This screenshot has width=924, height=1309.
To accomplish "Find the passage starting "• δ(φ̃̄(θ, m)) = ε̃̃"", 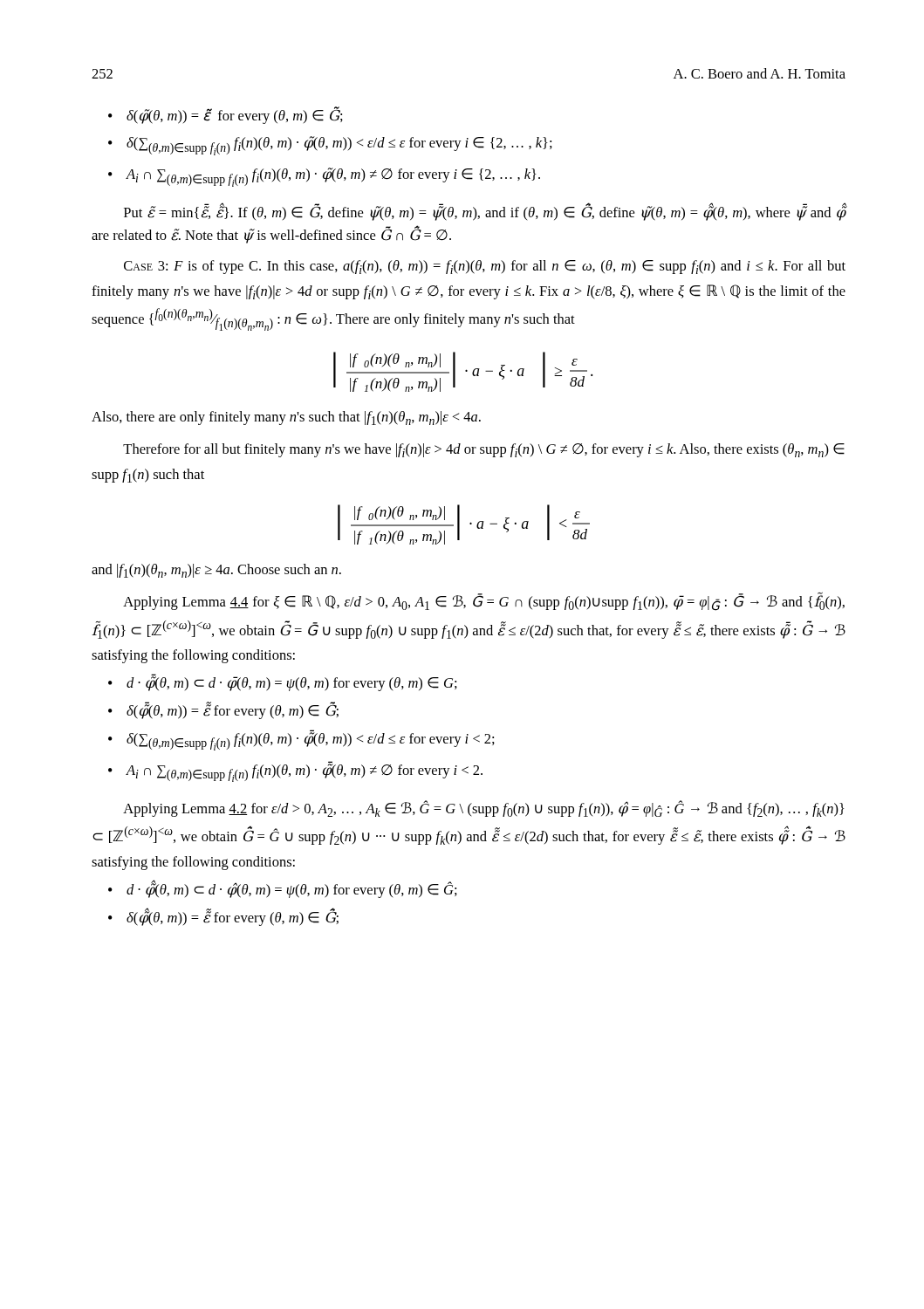I will 223,712.
